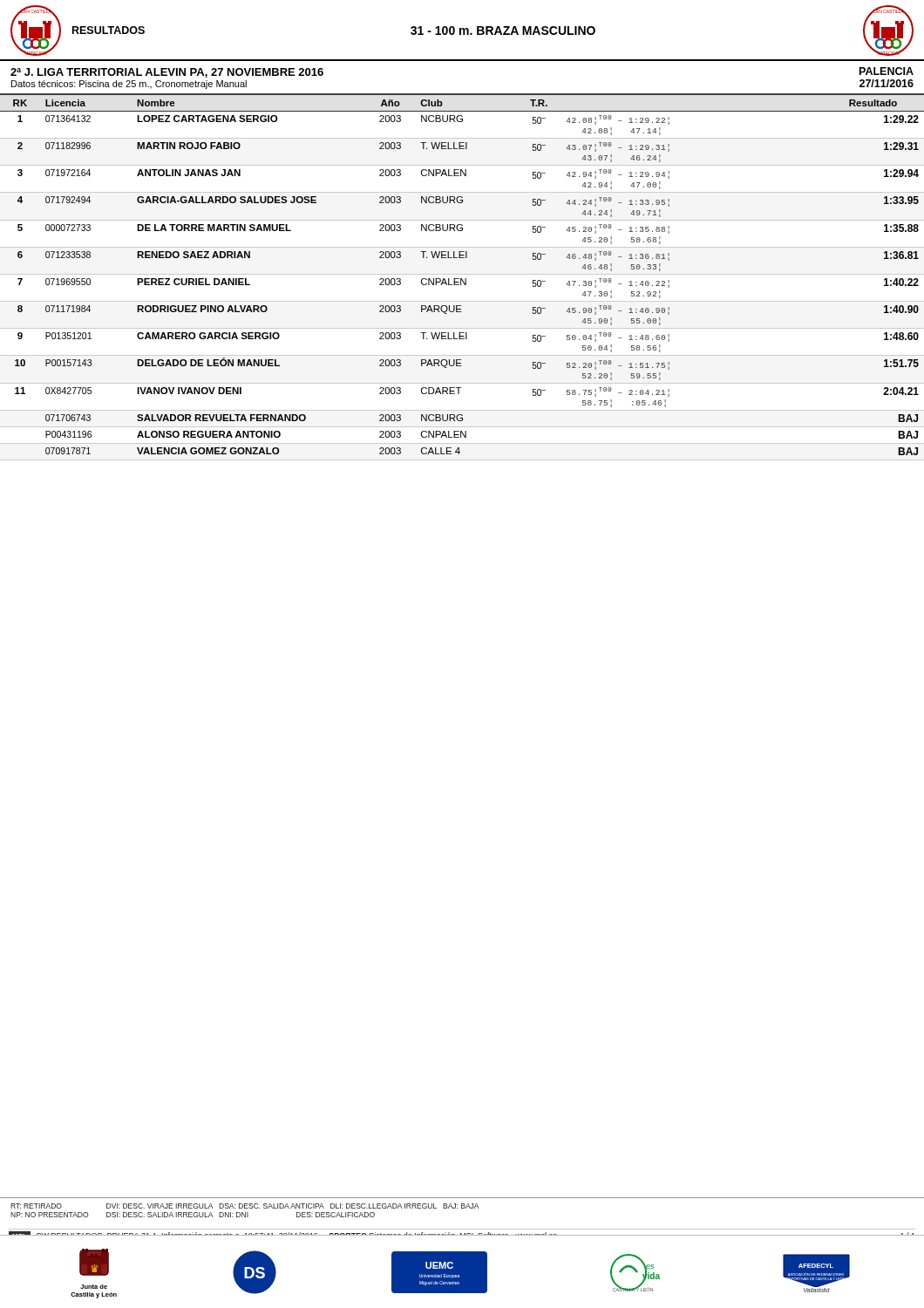Select the section header that reads "2ª J. LIGA TERRITORIAL ALEVIN"

pyautogui.click(x=164, y=72)
